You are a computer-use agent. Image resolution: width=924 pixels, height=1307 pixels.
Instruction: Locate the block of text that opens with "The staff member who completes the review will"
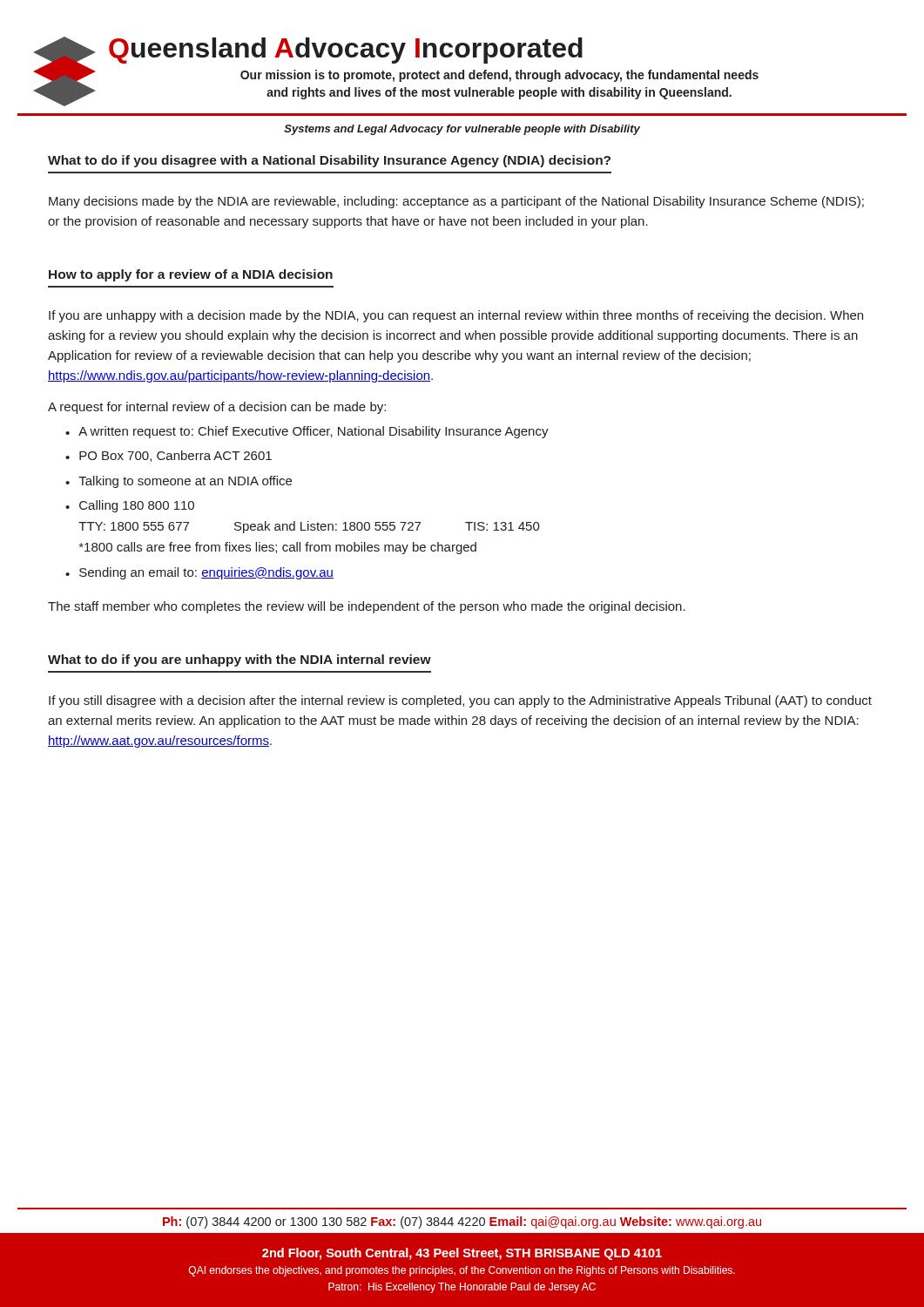point(462,606)
